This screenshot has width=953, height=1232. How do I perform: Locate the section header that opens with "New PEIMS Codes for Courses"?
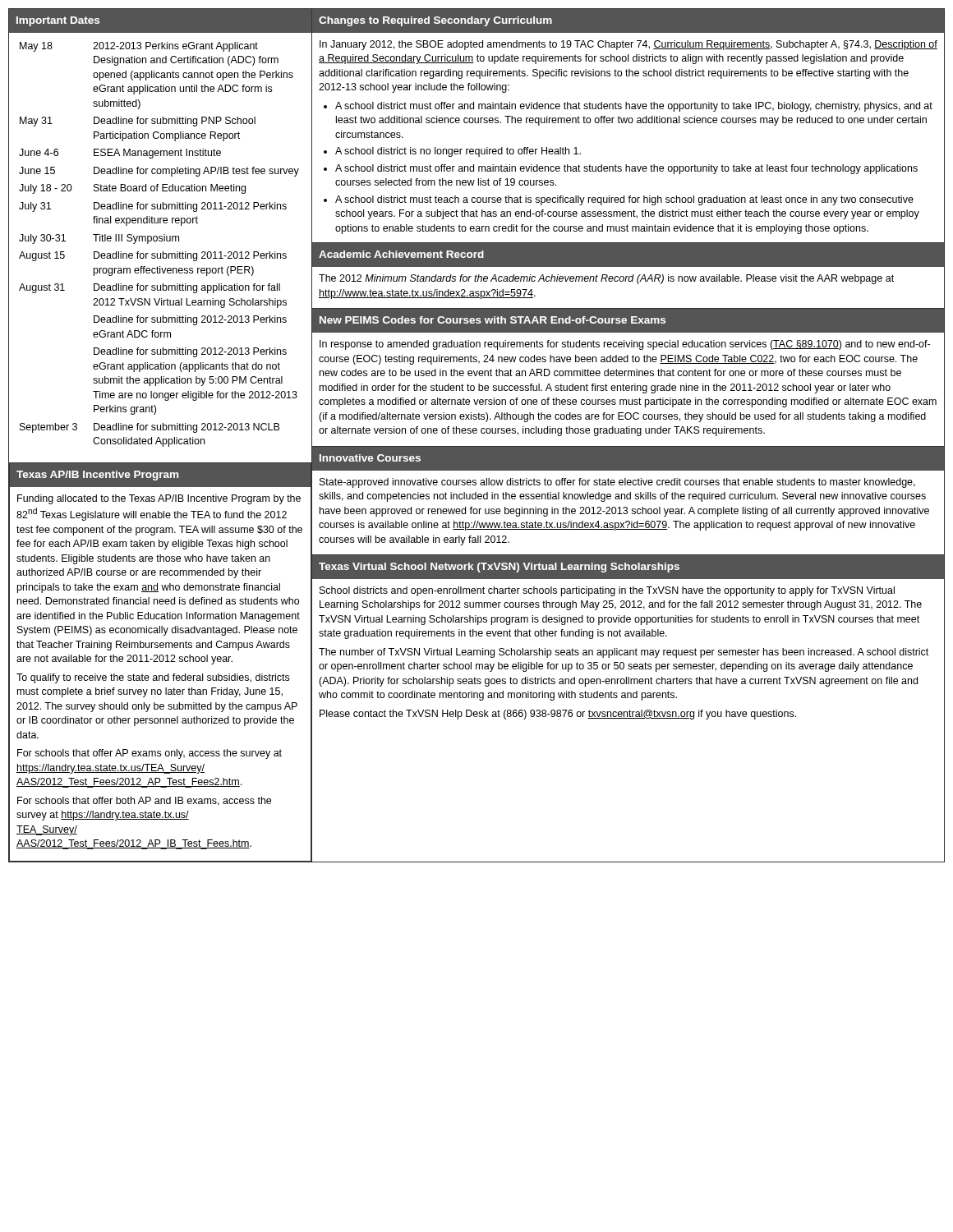pyautogui.click(x=492, y=320)
